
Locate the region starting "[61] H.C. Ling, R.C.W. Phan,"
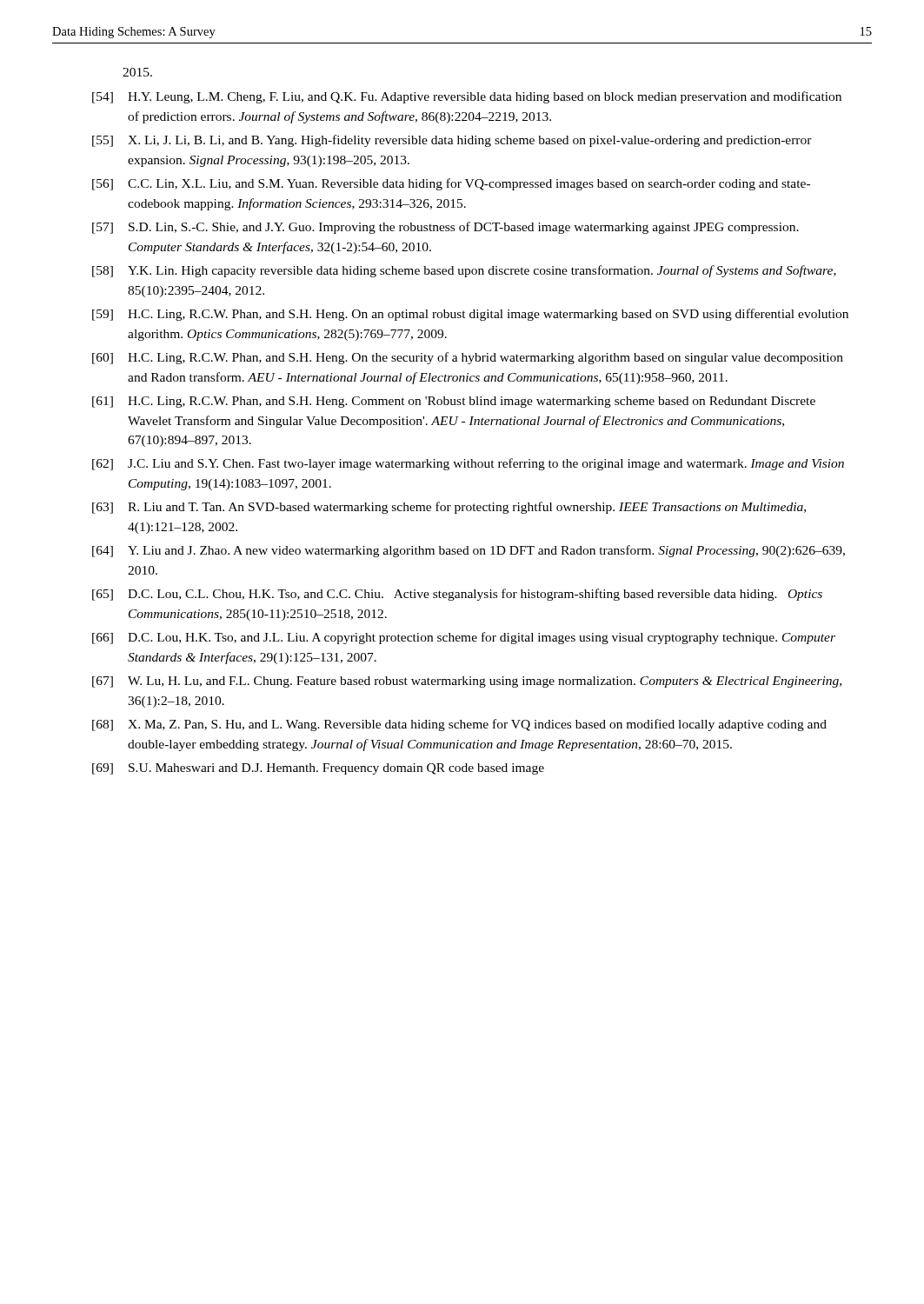pos(473,421)
